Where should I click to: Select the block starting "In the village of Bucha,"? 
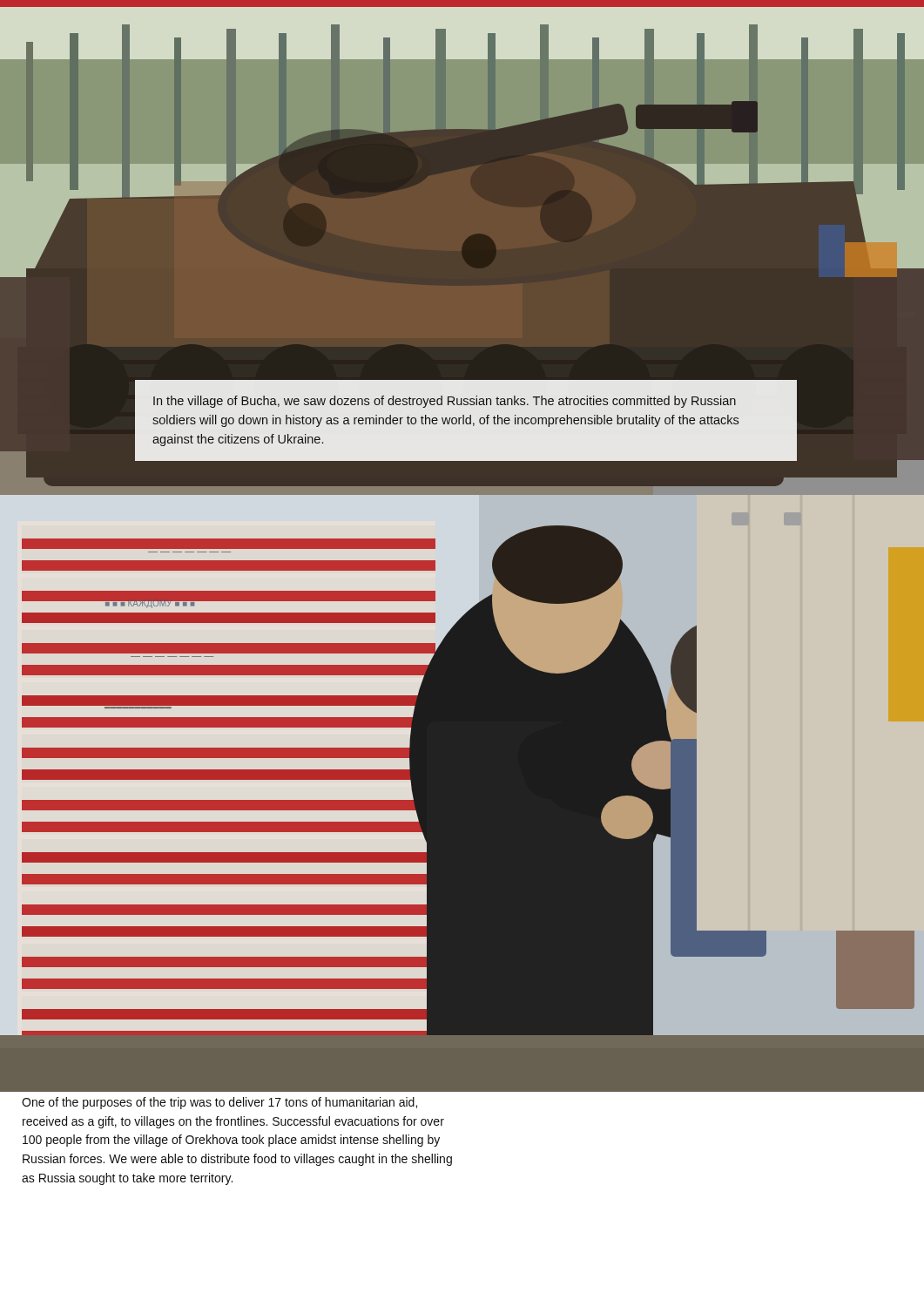pos(446,420)
